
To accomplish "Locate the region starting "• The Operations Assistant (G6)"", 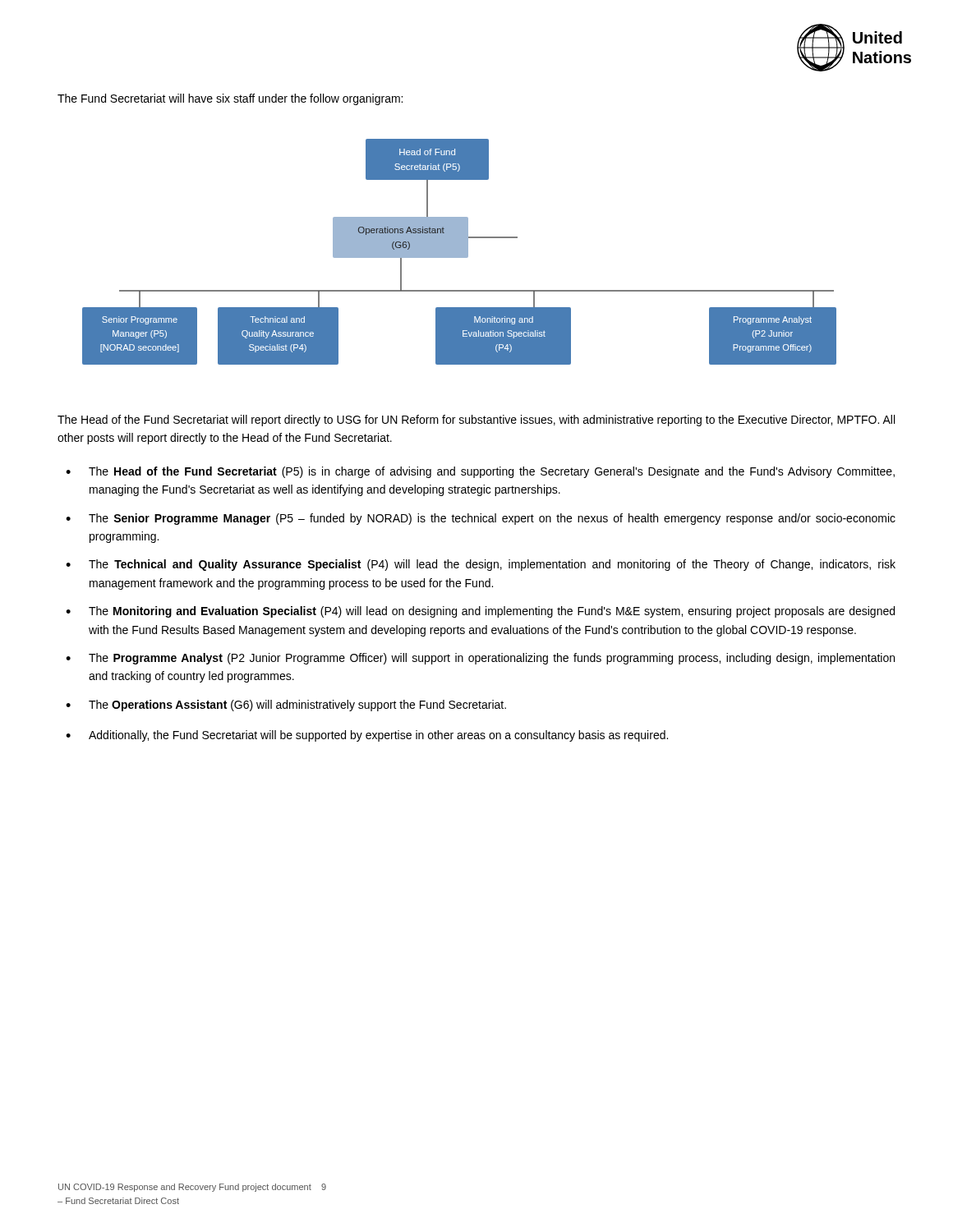I will (x=476, y=706).
